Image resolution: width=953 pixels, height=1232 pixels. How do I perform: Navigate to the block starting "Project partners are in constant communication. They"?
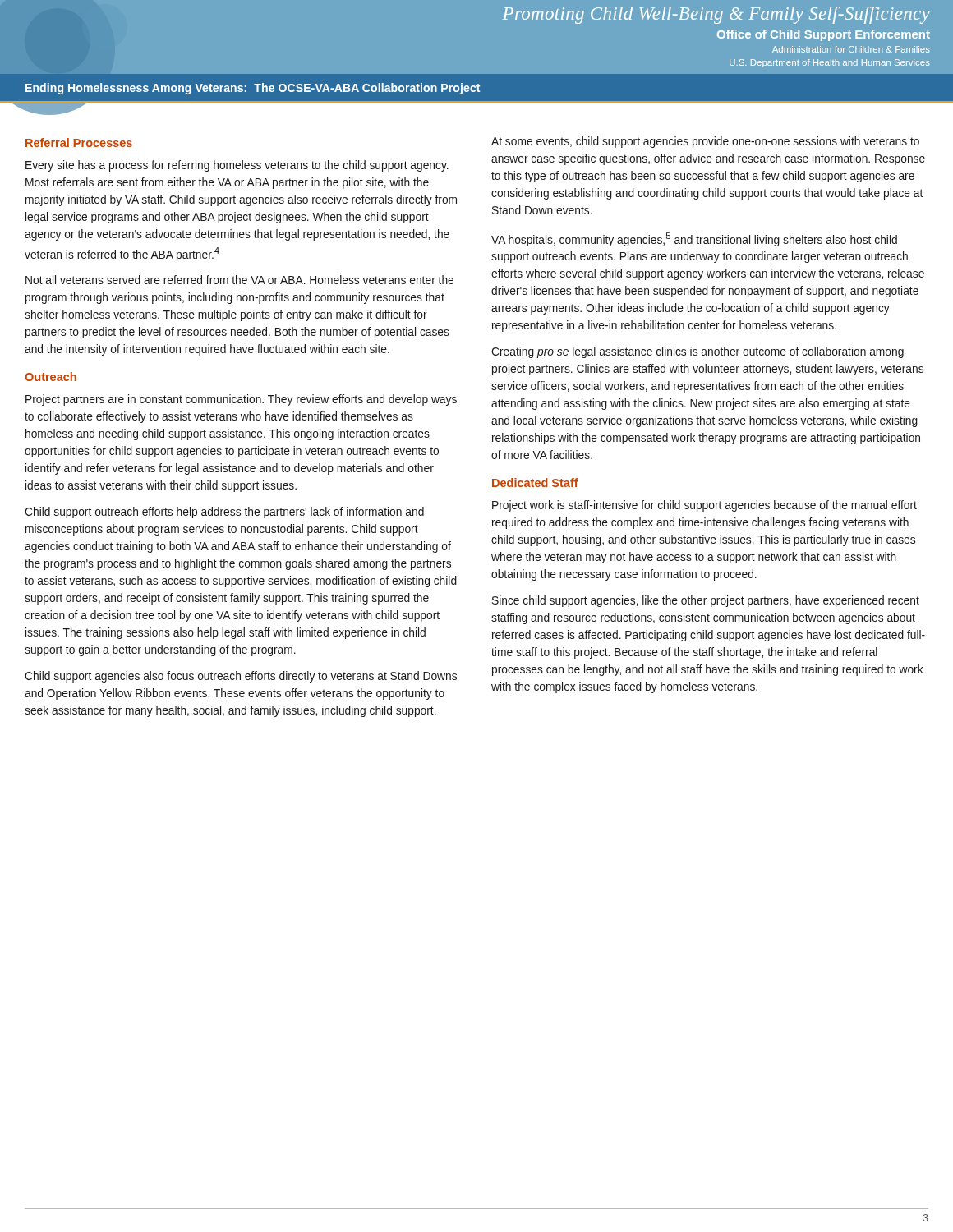coord(241,443)
